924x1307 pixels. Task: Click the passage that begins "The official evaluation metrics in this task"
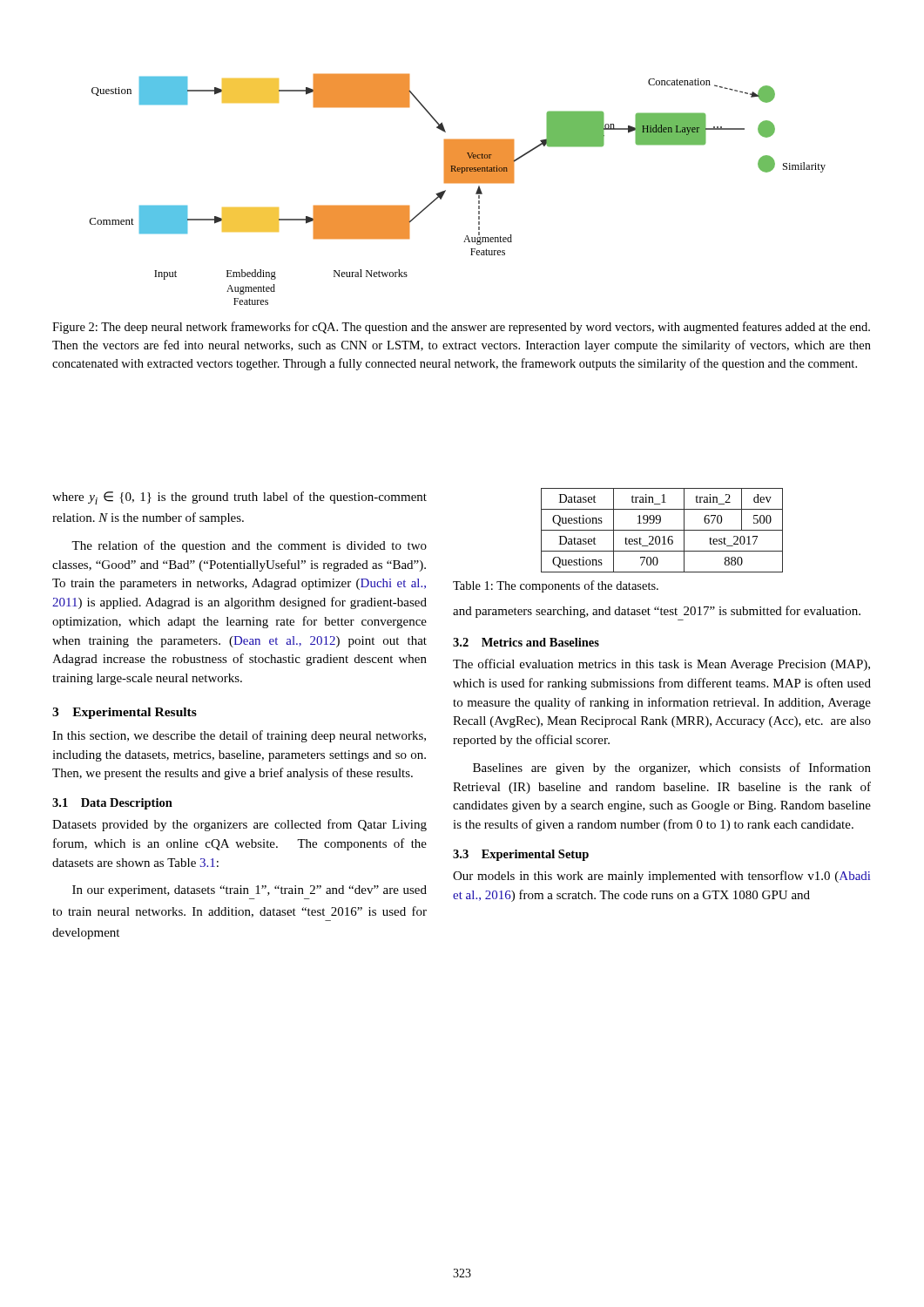(661, 665)
